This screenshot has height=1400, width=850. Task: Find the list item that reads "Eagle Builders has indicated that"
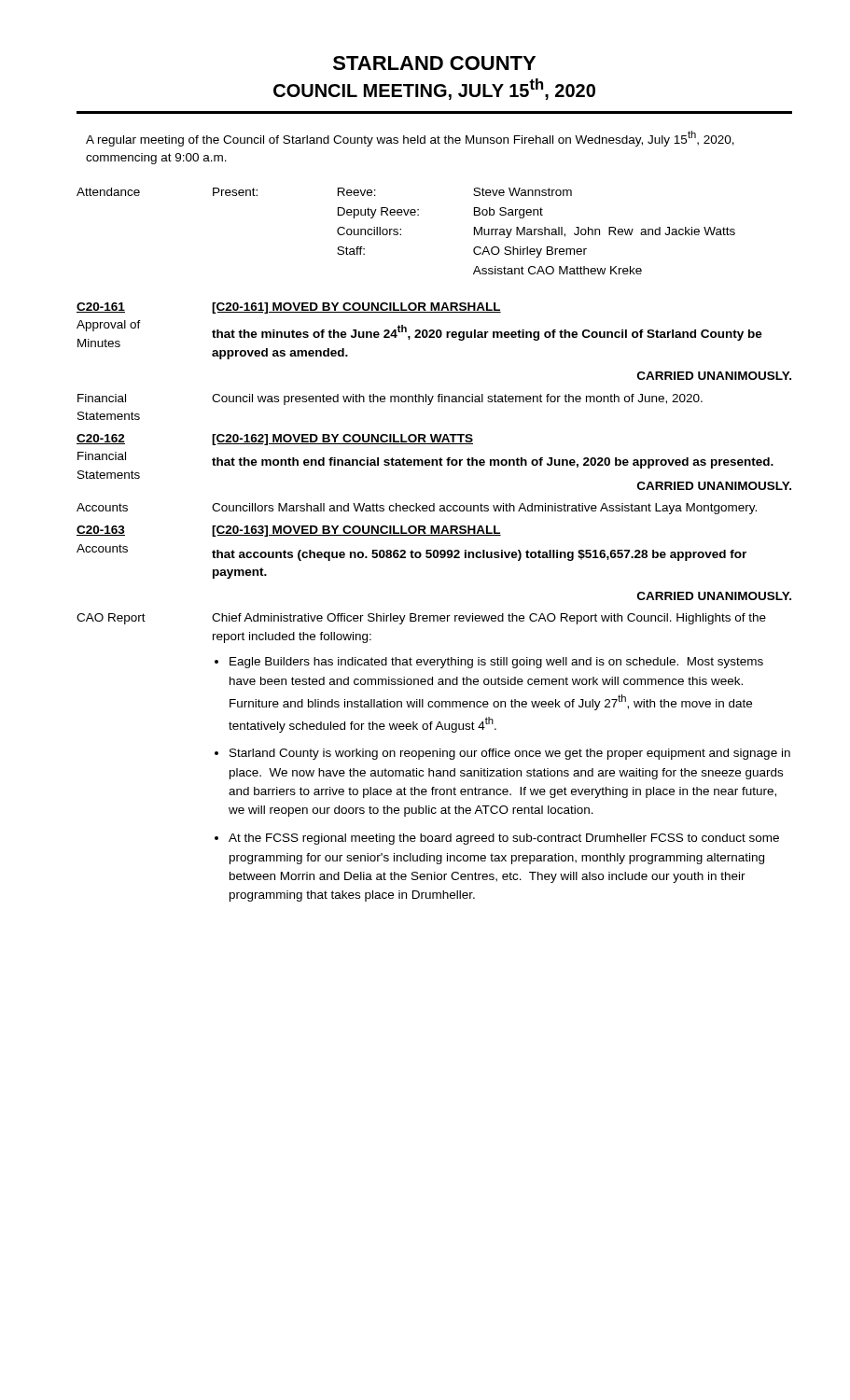click(x=496, y=693)
